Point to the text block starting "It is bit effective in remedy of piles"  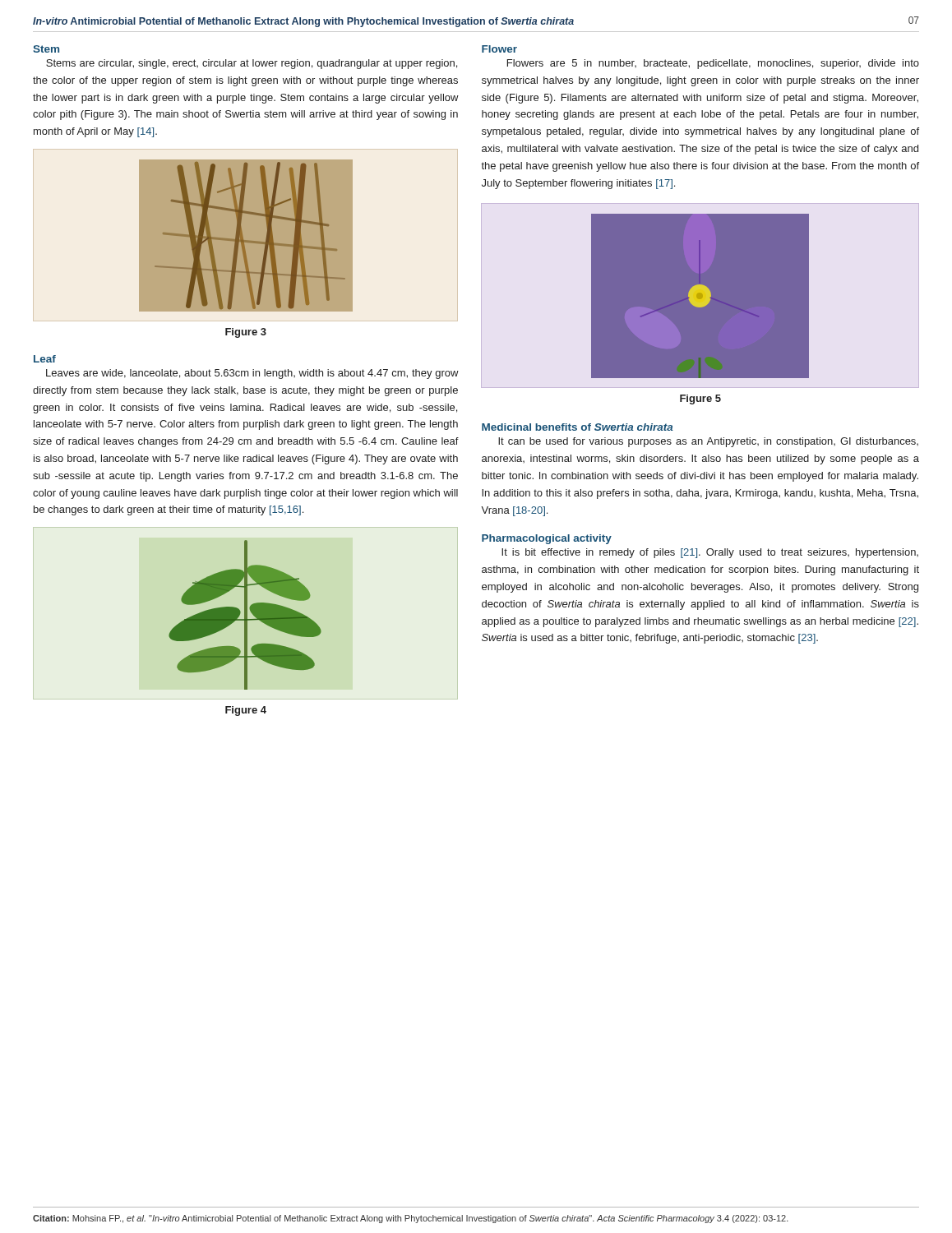point(700,595)
